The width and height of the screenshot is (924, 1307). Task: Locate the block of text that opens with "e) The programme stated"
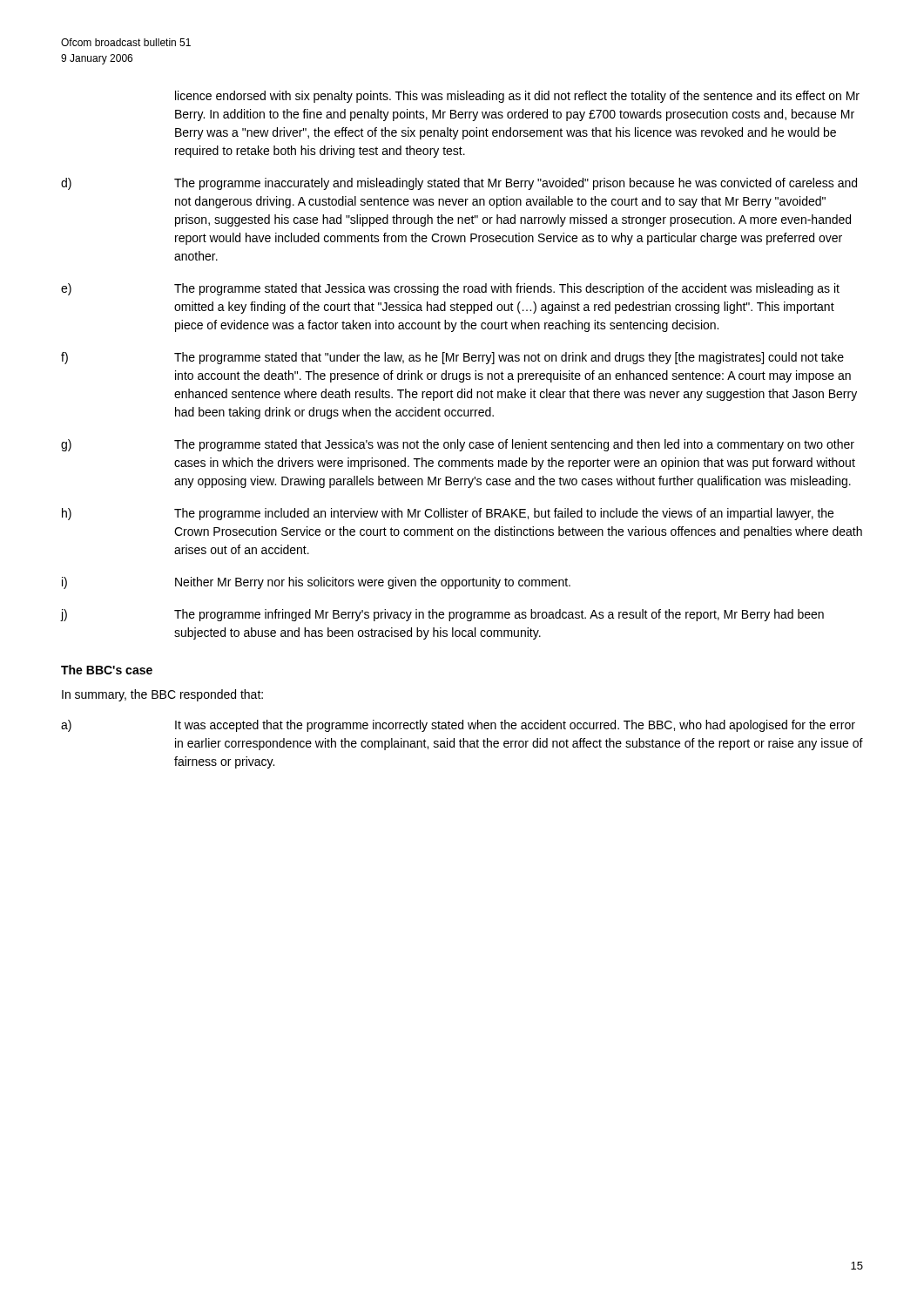tap(462, 307)
